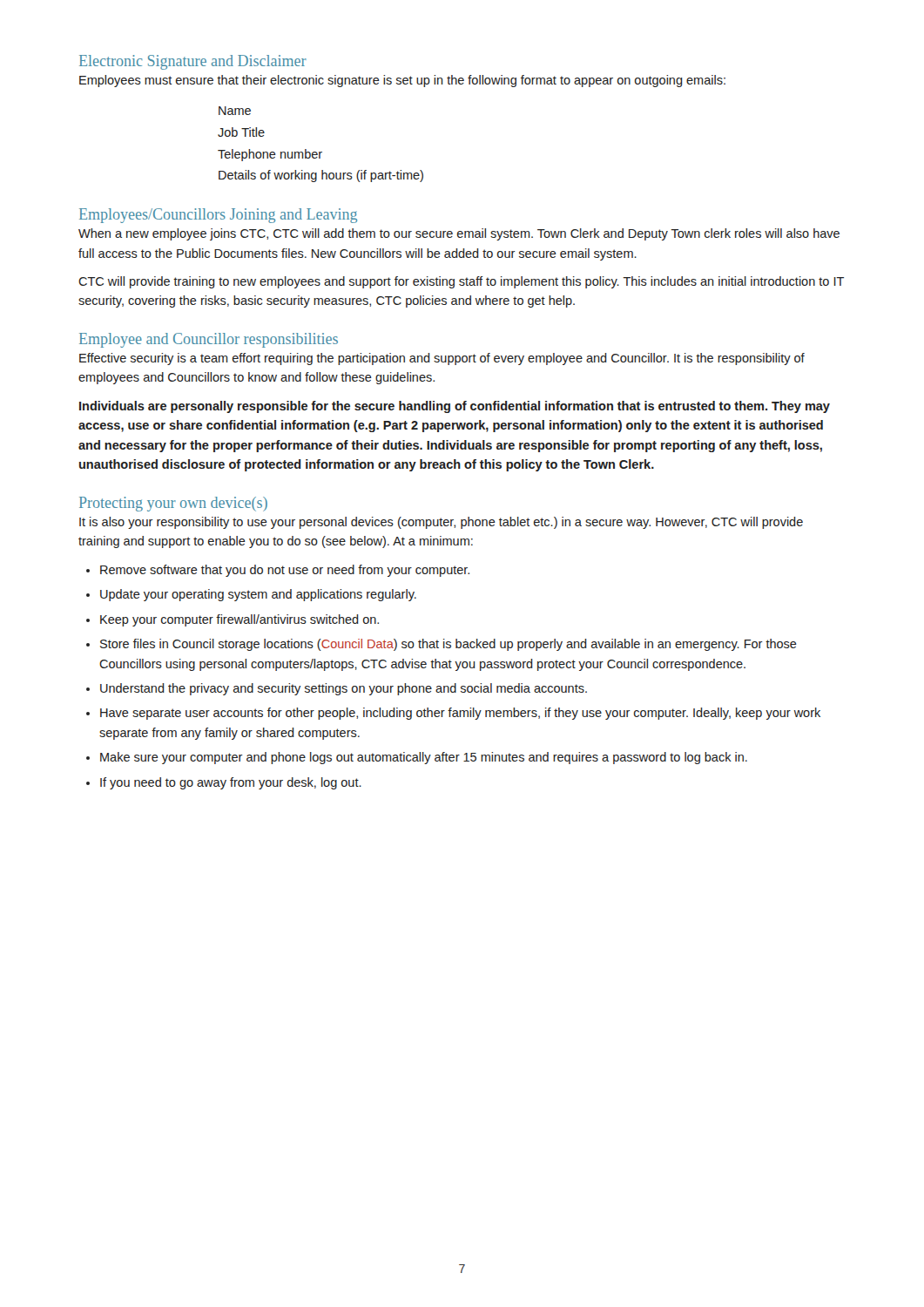Viewport: 924px width, 1307px height.
Task: Locate the block of text that opens with "Understand the privacy and security settings on"
Action: coord(344,688)
